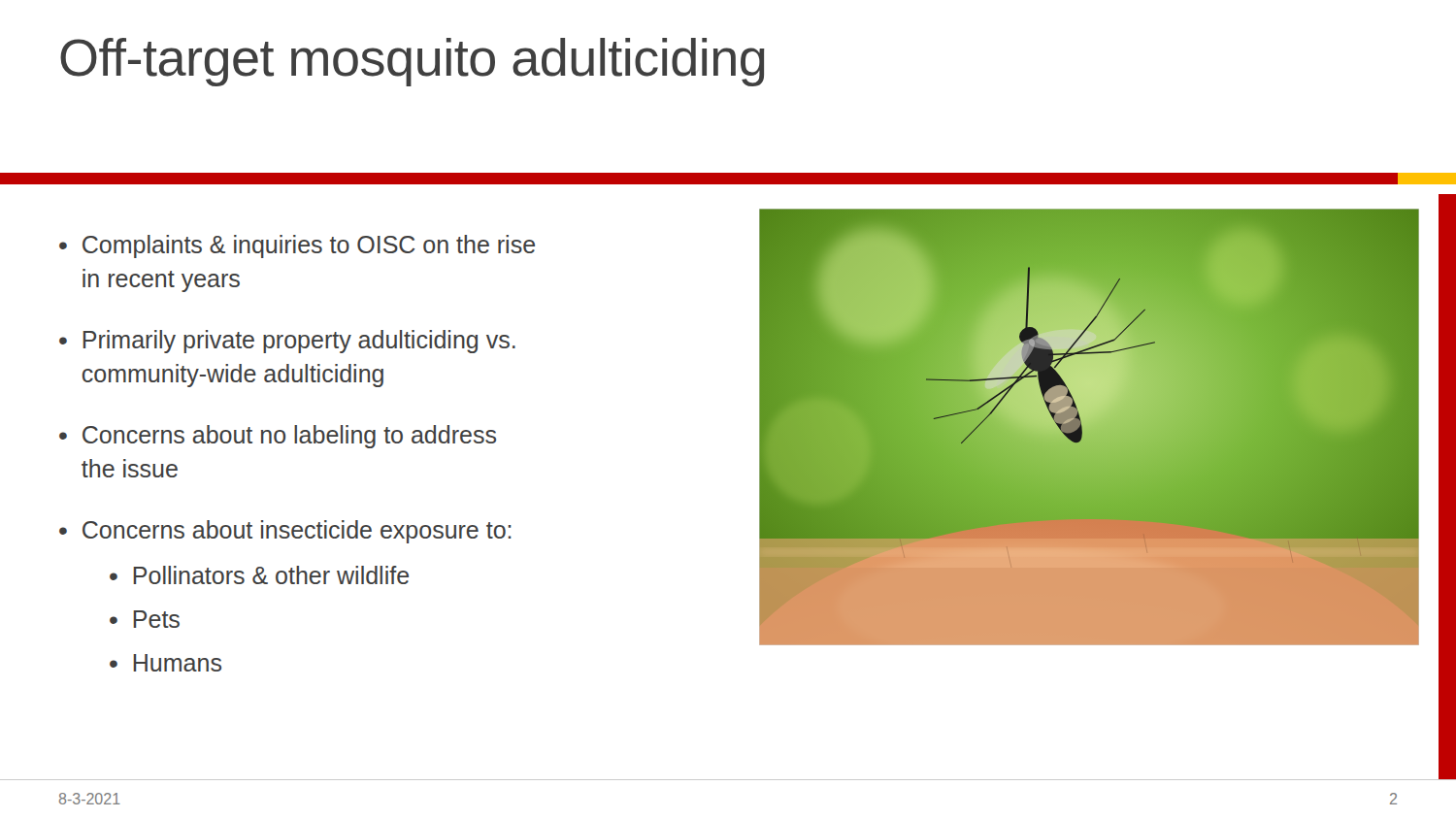Viewport: 1456px width, 819px height.
Task: Navigate to the text block starting "• Humans"
Action: click(x=165, y=664)
